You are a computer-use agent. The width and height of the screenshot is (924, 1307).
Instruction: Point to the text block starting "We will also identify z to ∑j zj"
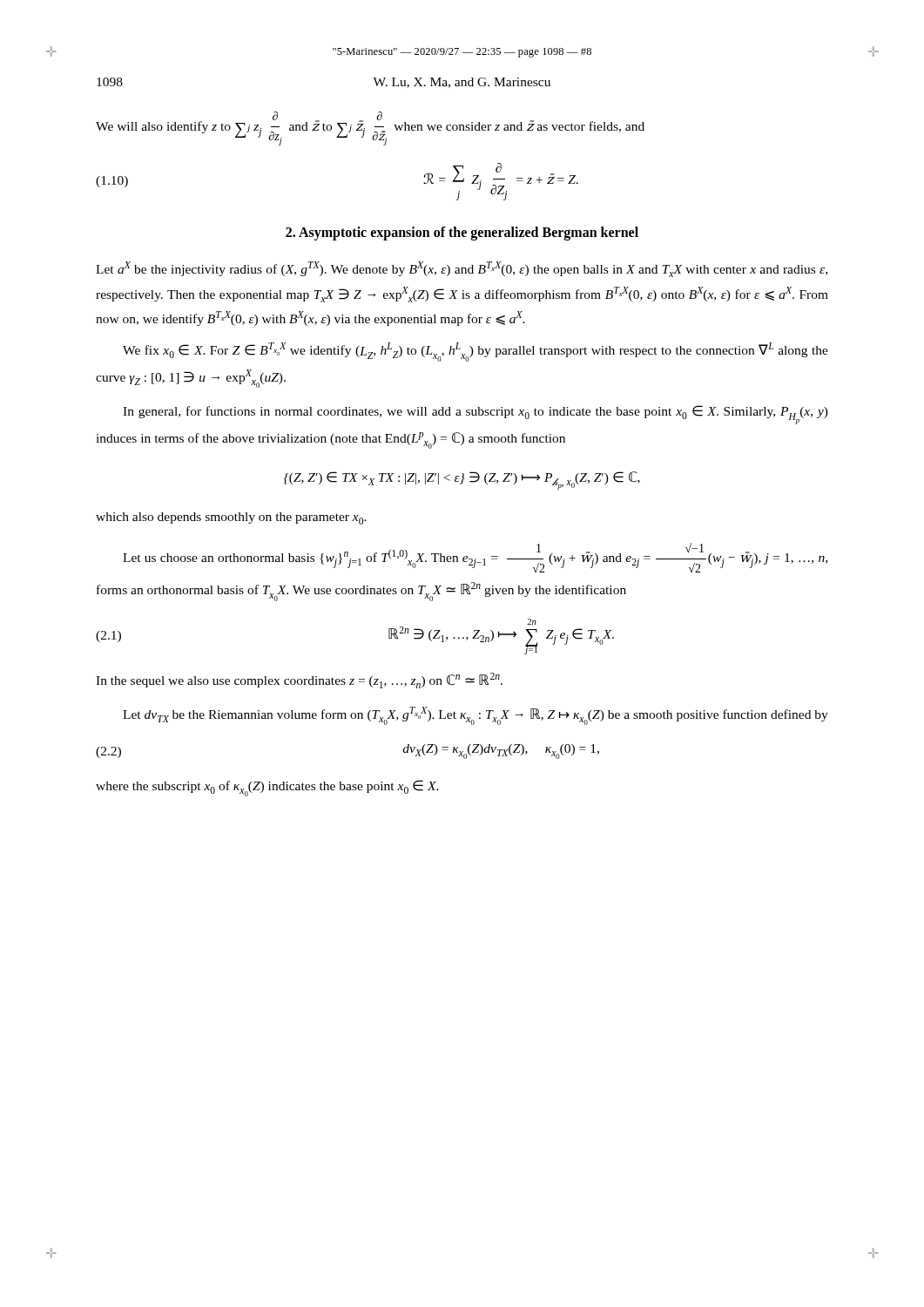370,128
